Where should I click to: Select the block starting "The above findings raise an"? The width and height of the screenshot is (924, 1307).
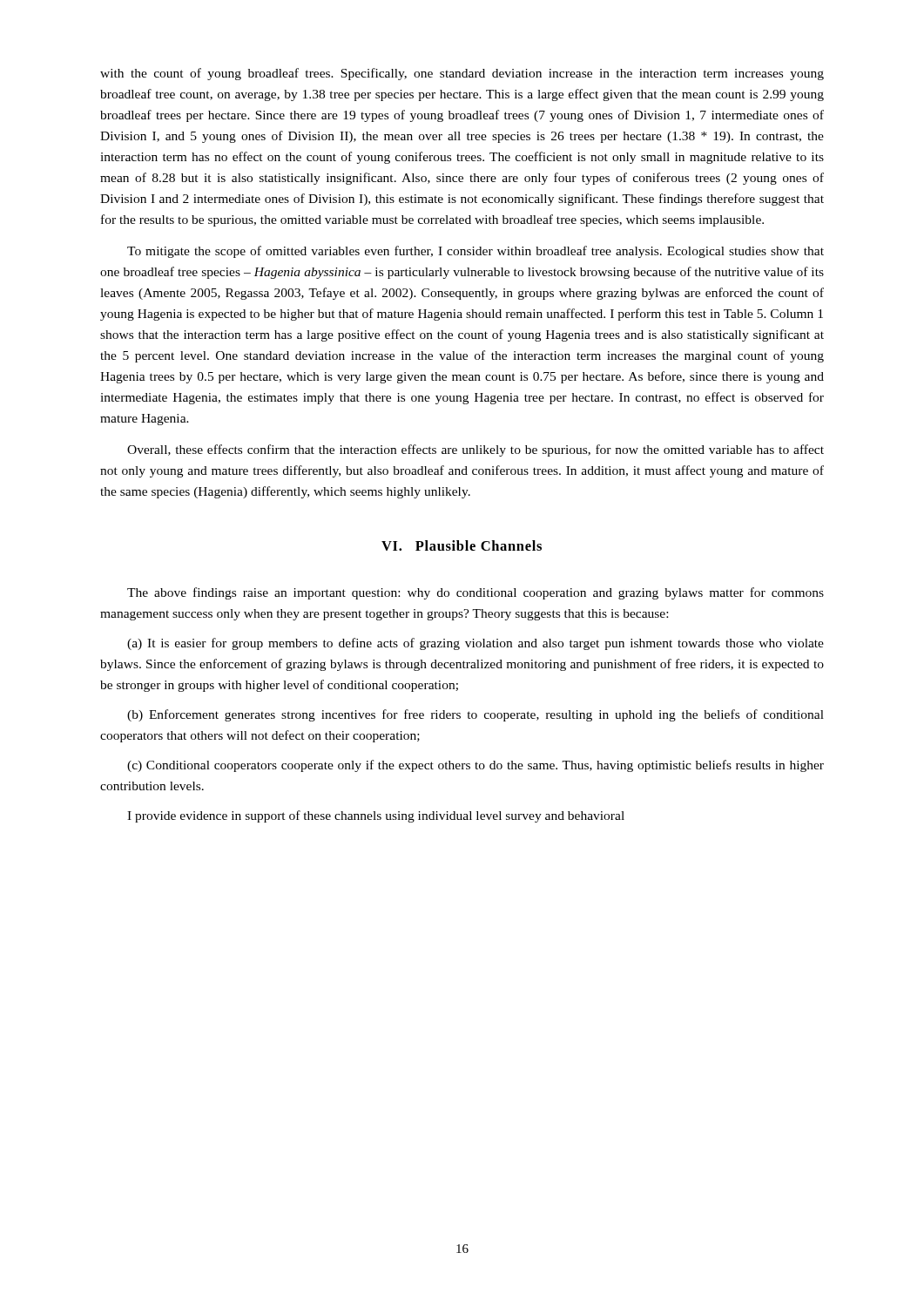click(x=462, y=602)
